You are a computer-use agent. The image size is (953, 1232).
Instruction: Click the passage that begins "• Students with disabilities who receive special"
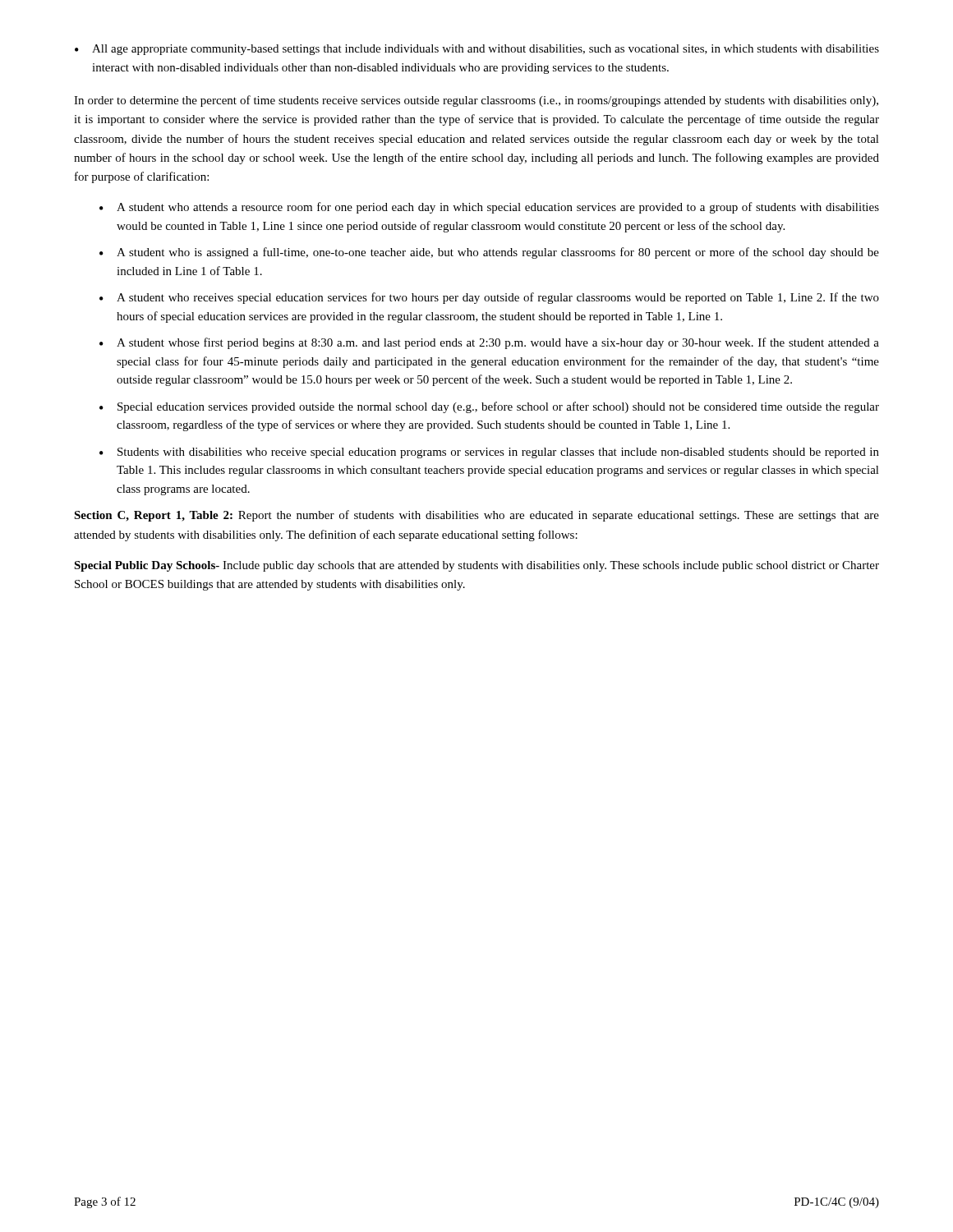click(489, 470)
